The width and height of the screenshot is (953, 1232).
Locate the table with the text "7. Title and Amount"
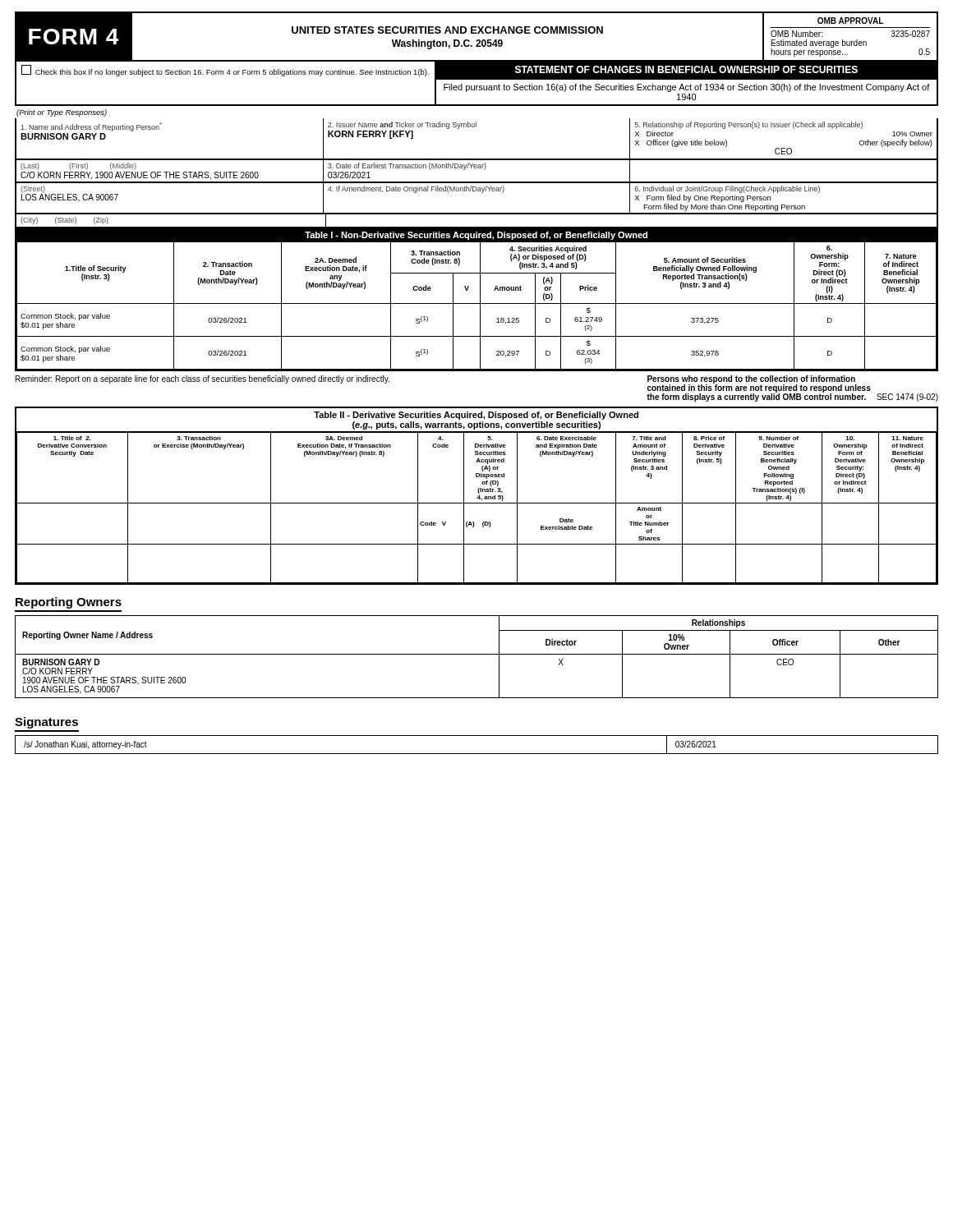pos(476,496)
